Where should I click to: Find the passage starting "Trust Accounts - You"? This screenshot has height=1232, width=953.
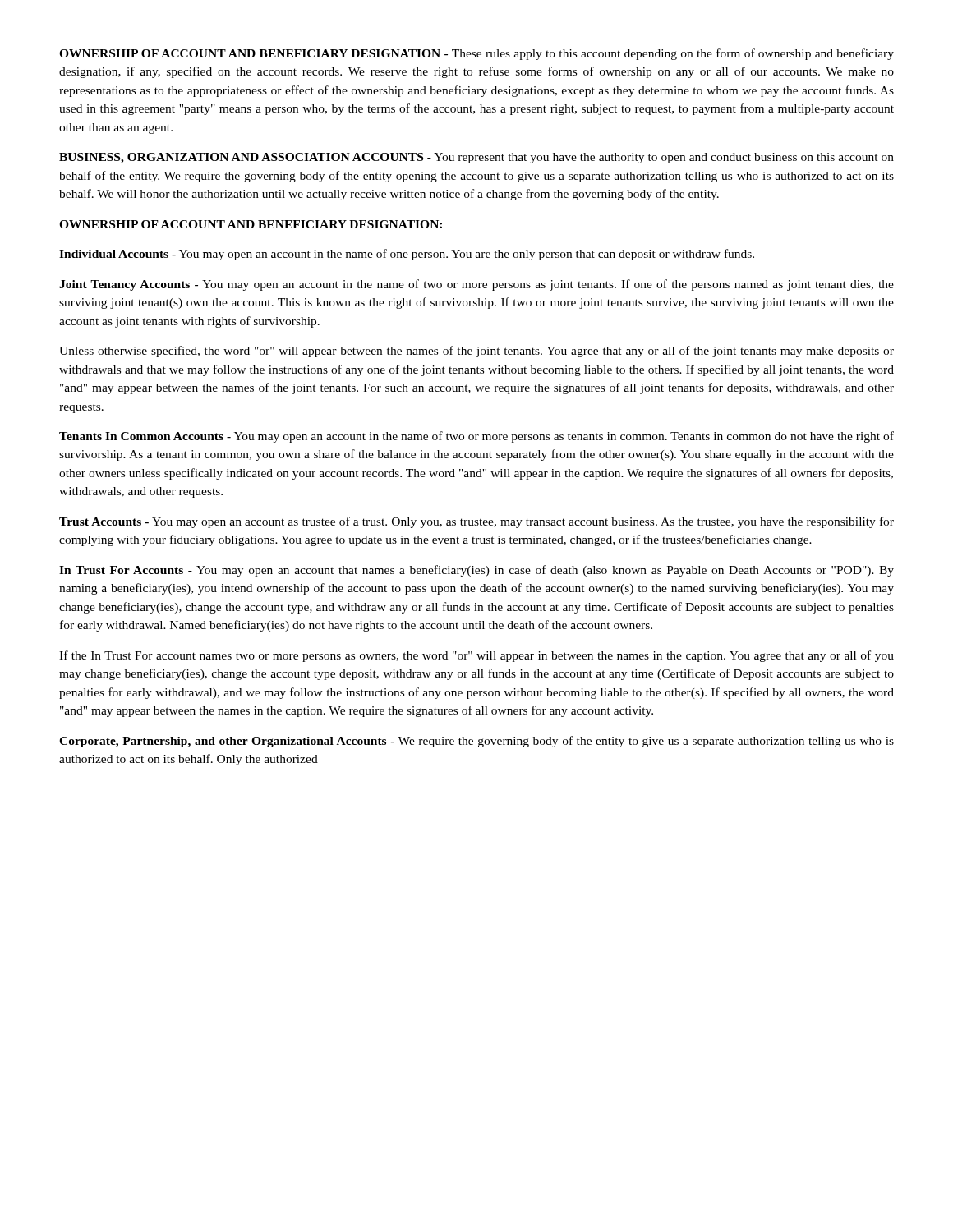[476, 530]
